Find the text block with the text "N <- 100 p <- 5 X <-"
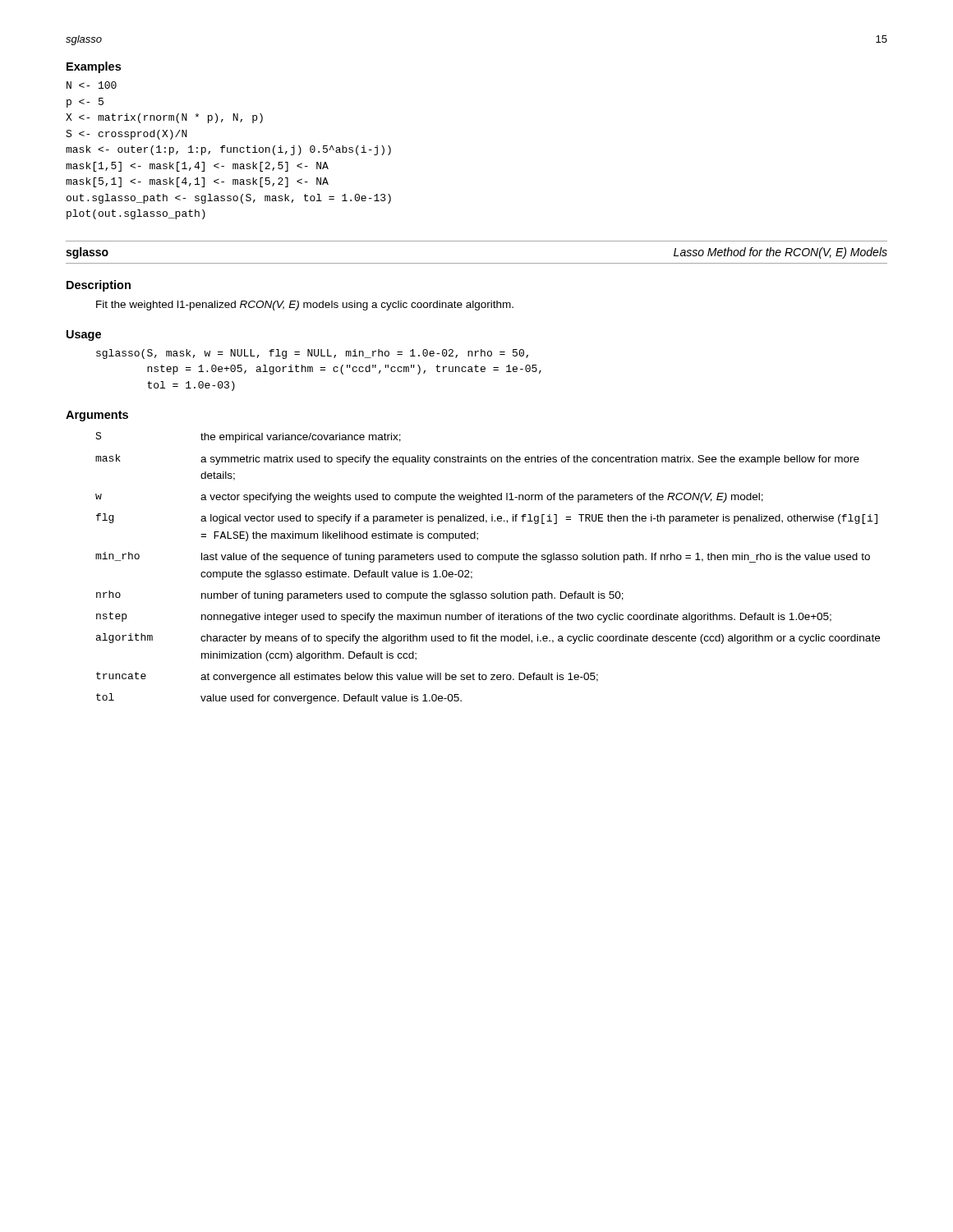 [92, 85]
